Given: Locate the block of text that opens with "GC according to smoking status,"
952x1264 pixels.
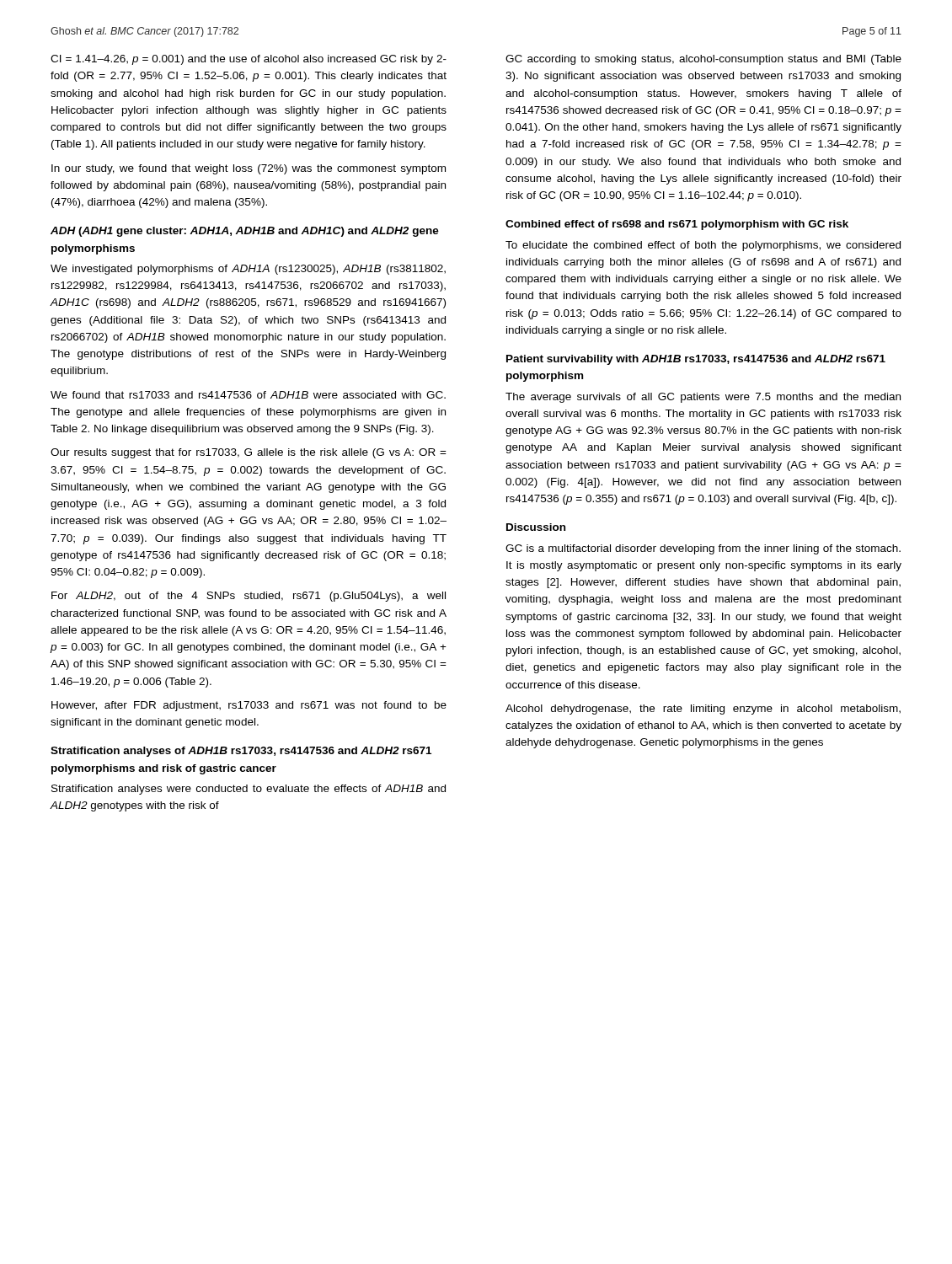Looking at the screenshot, I should 703,127.
